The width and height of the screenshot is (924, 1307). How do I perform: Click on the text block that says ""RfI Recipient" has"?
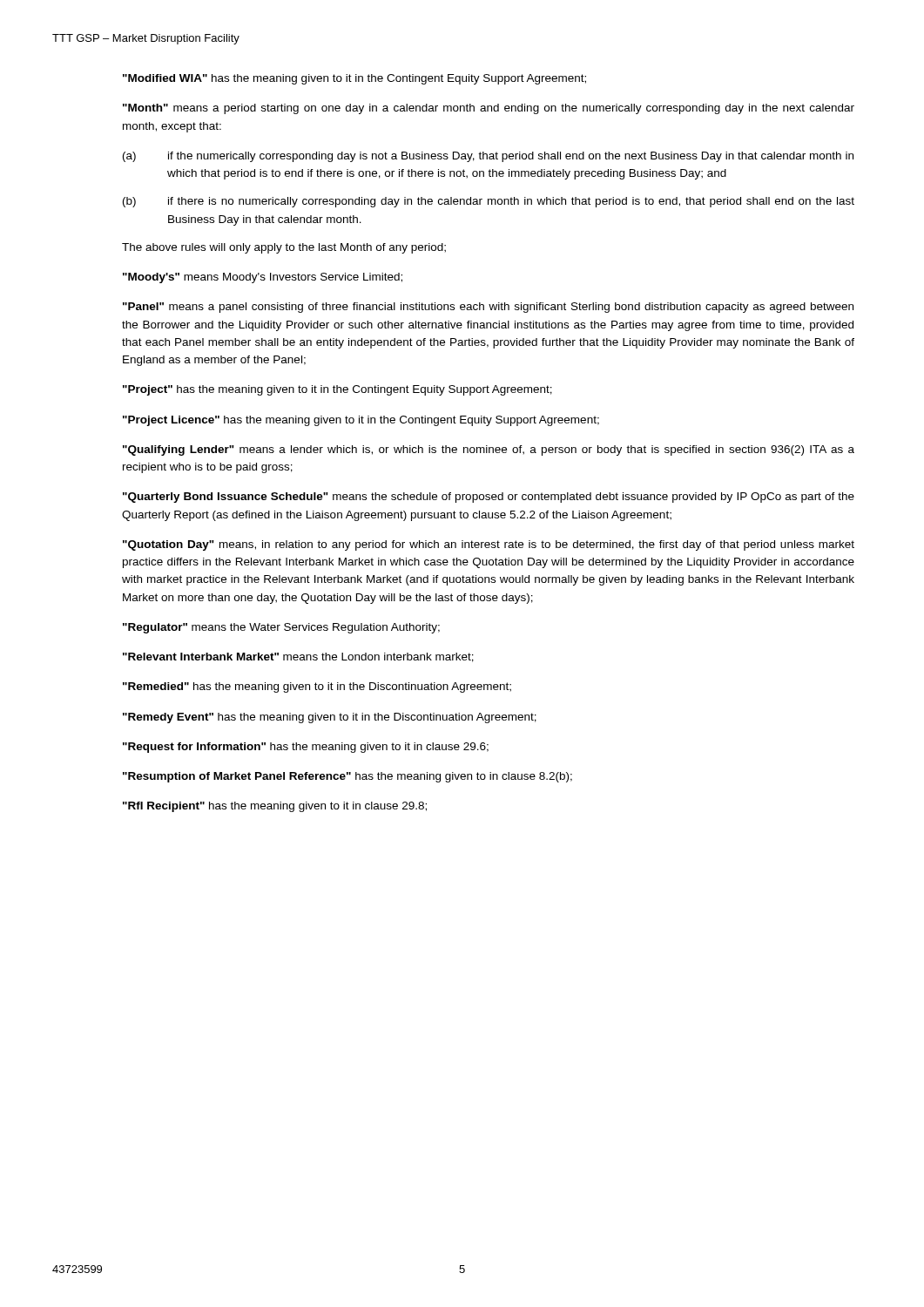click(x=275, y=806)
